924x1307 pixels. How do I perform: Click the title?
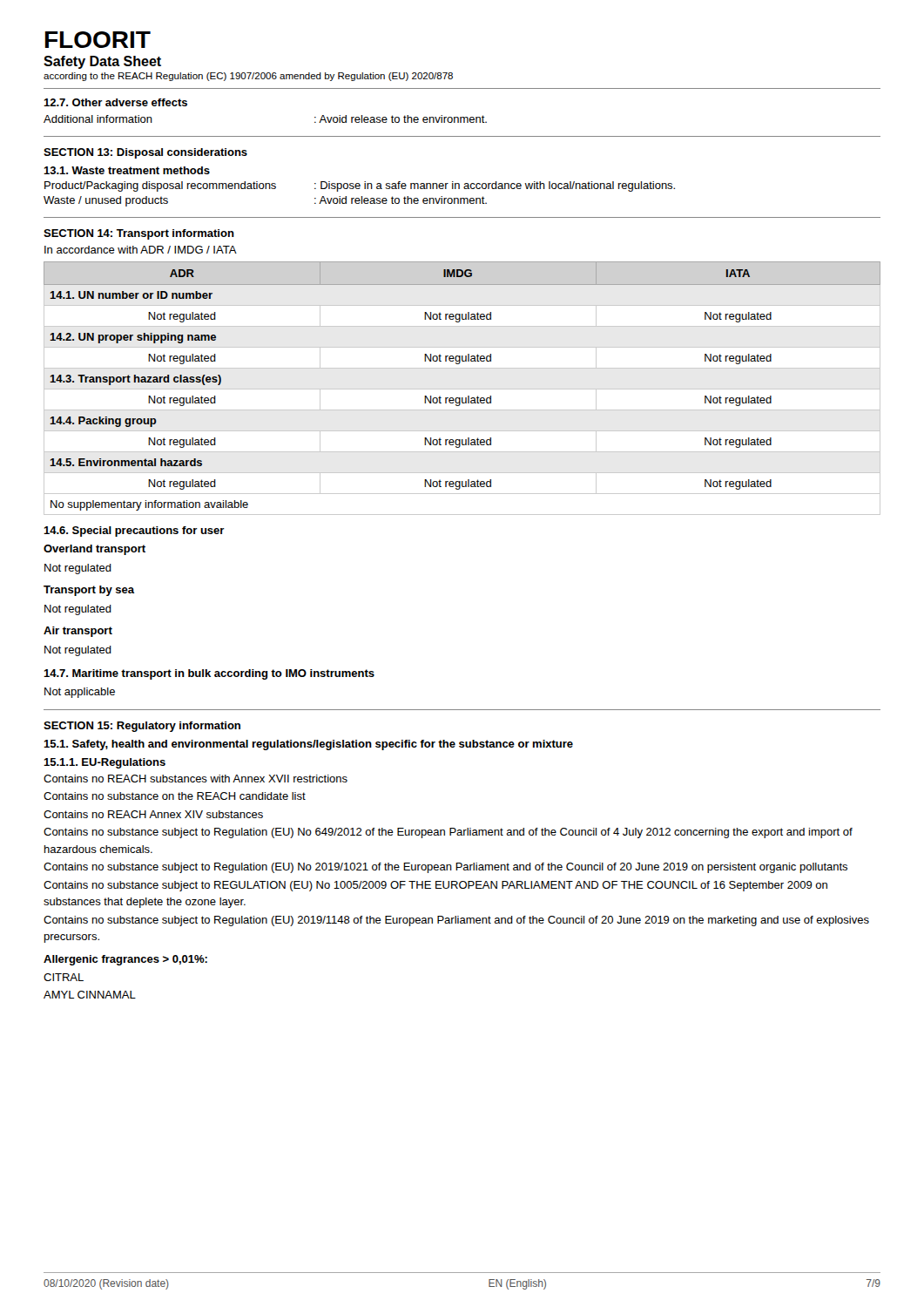pos(97,40)
